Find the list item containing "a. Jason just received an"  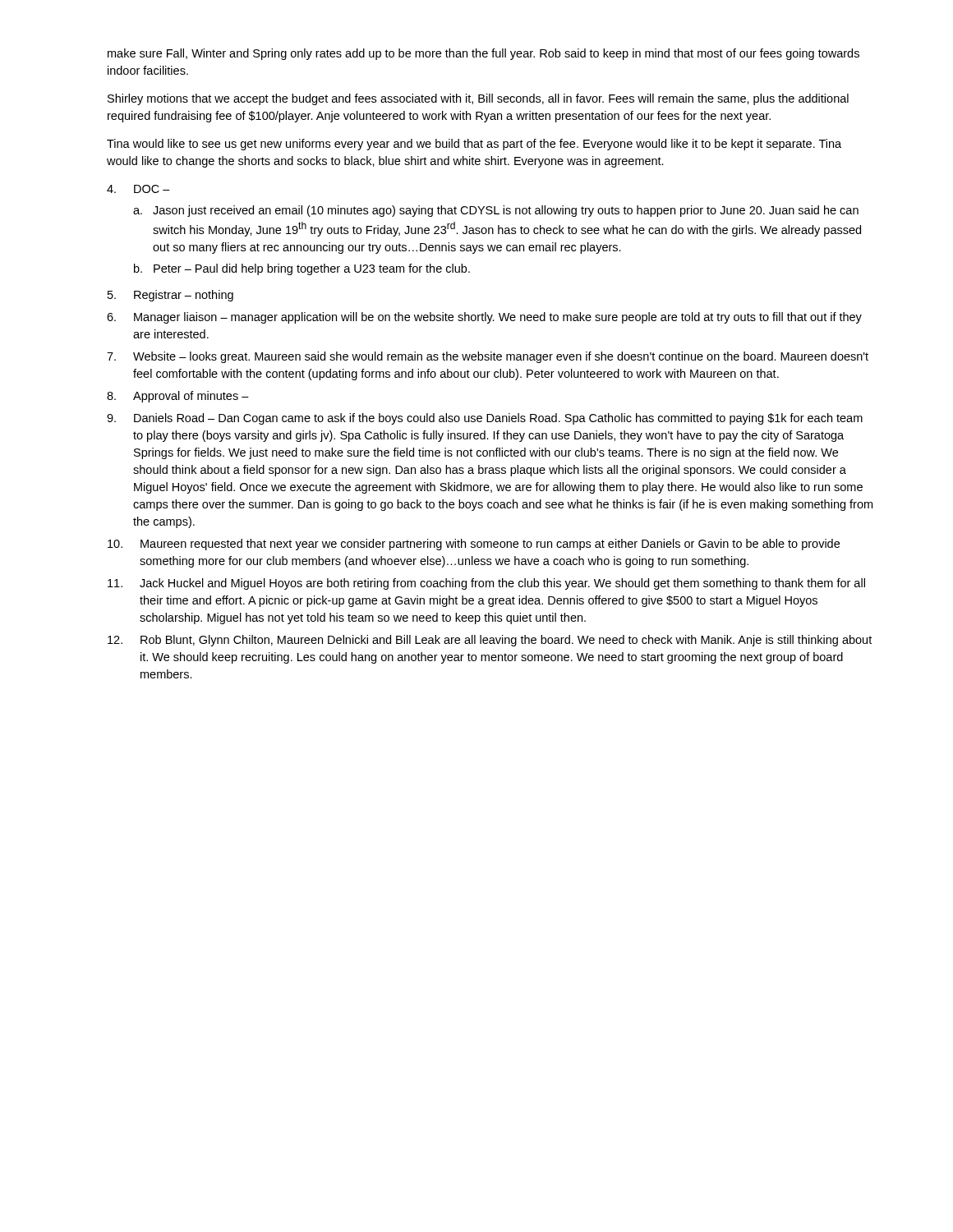coord(504,229)
